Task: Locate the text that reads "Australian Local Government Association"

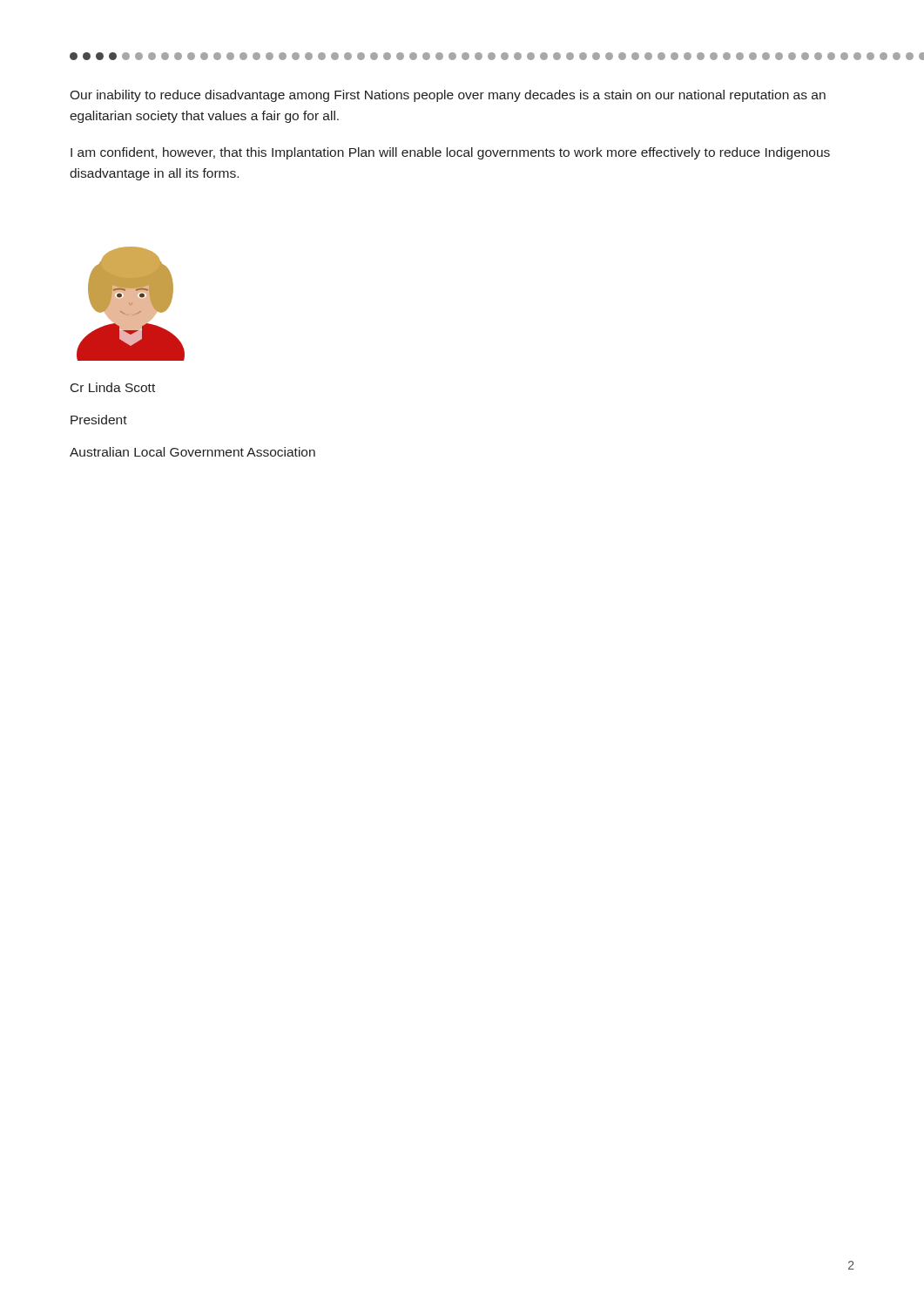Action: [x=192, y=452]
